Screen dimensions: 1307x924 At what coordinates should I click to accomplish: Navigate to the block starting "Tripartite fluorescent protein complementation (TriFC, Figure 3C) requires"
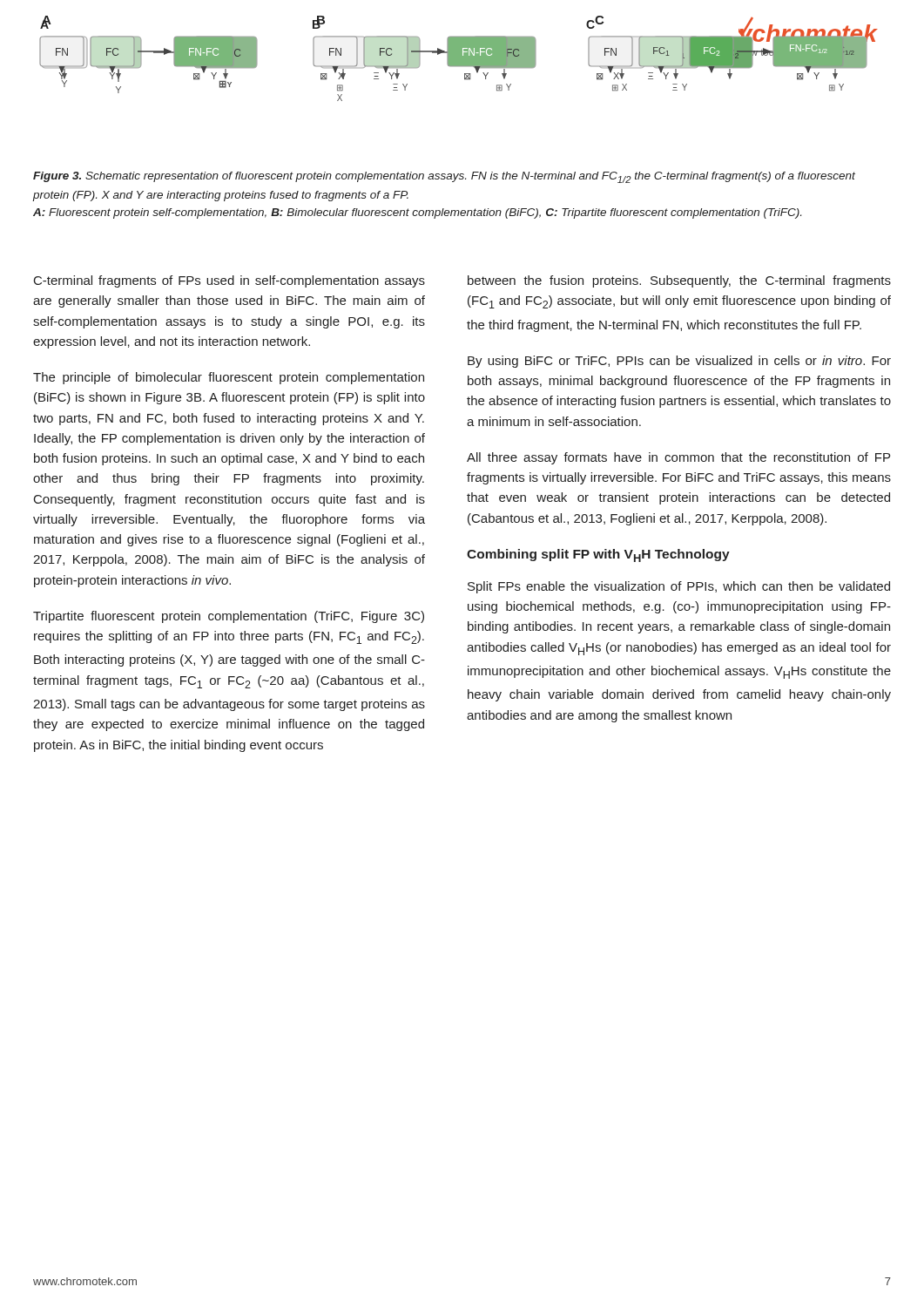pos(229,680)
